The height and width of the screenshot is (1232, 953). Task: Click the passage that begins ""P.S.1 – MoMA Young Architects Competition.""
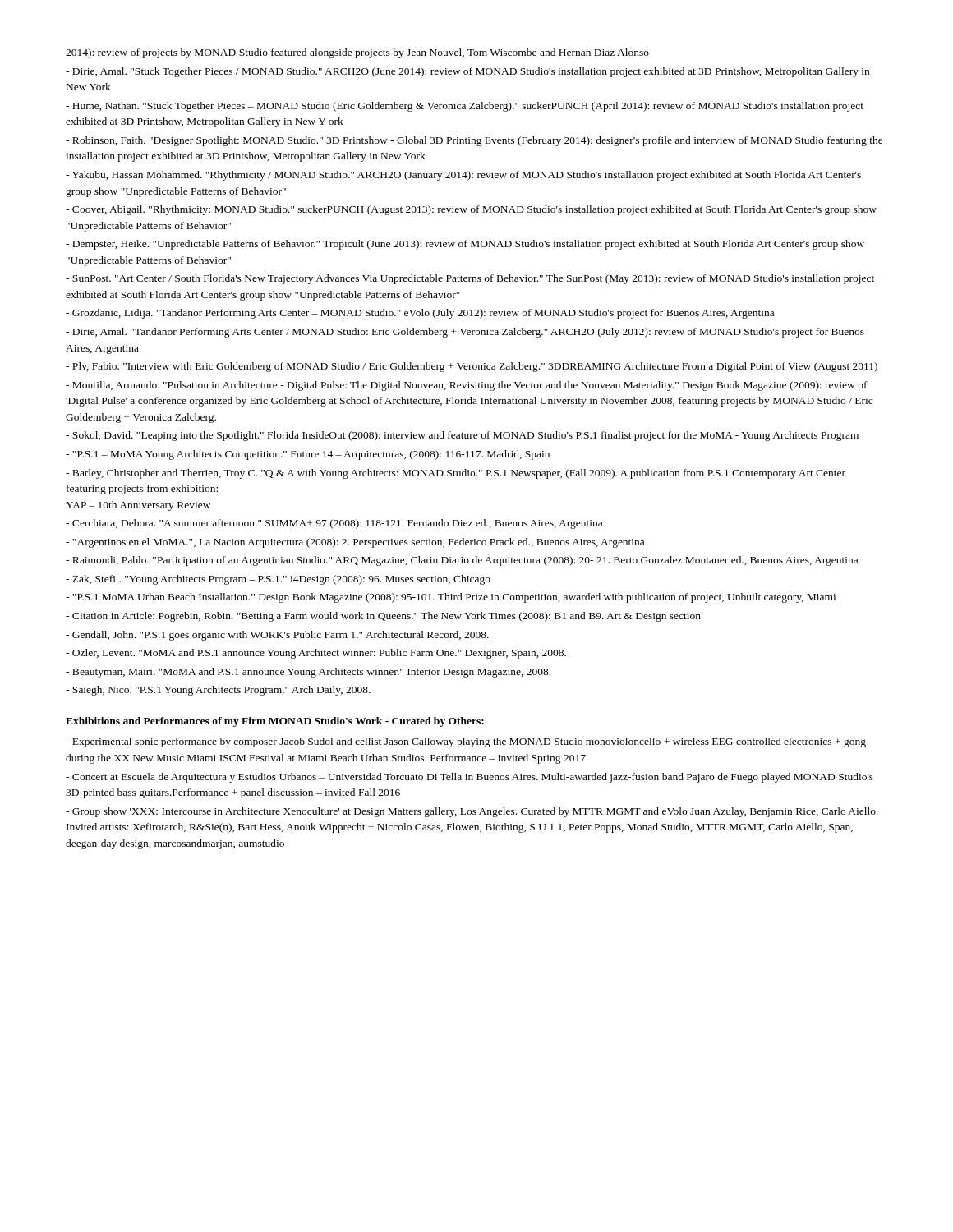tap(476, 454)
